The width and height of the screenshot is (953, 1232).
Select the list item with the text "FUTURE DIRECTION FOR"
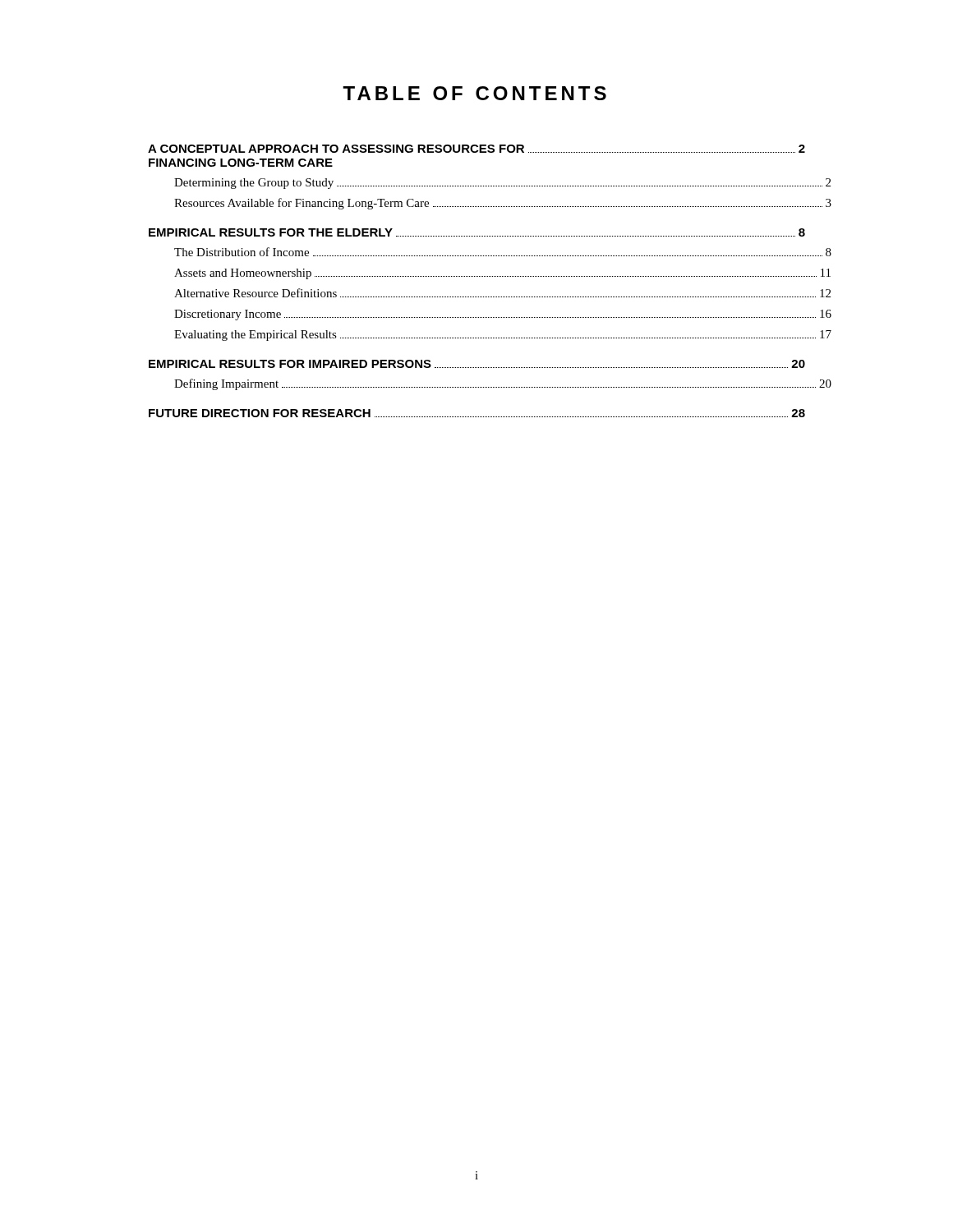tap(476, 413)
